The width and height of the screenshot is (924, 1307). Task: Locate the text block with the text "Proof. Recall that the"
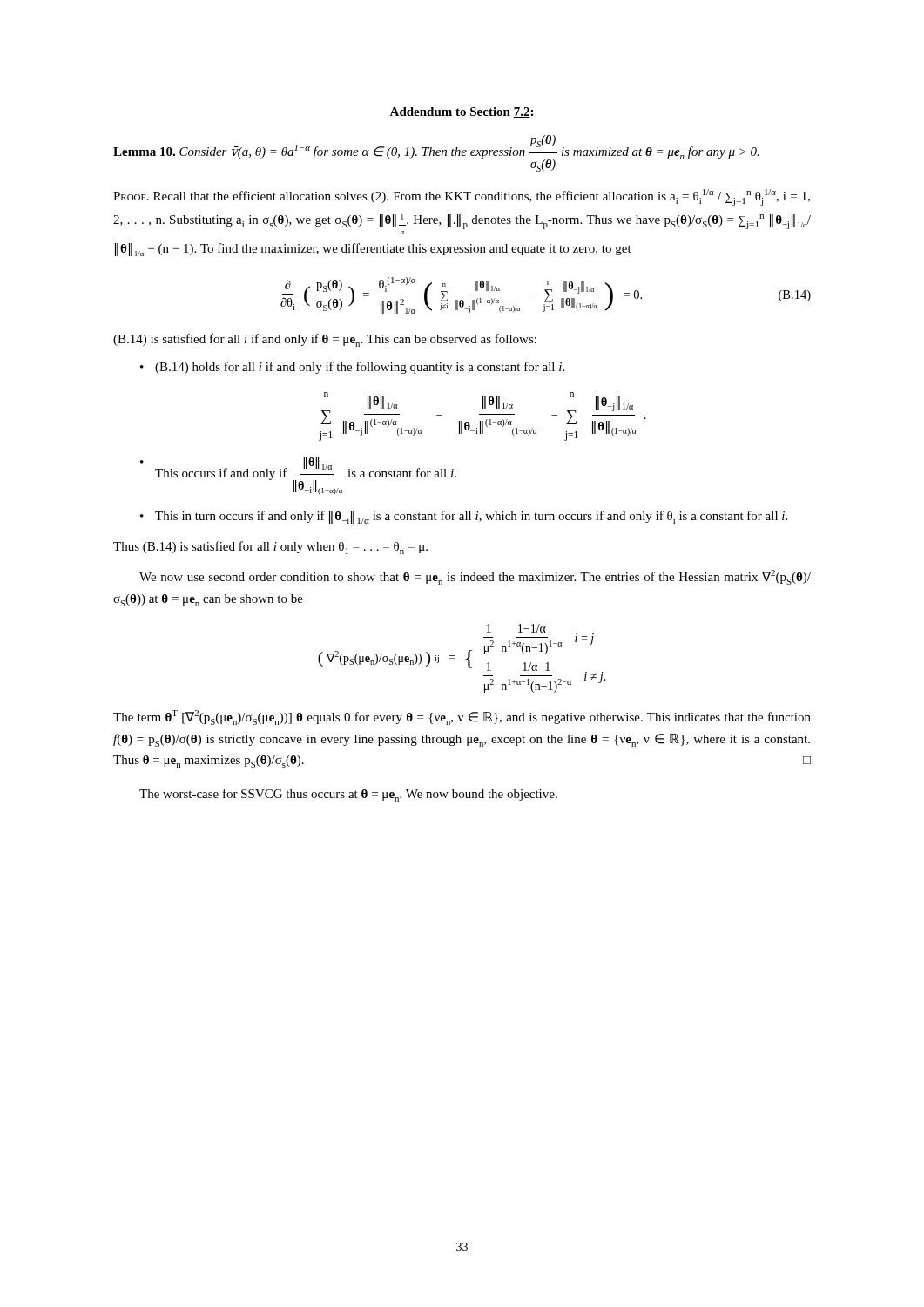coord(462,222)
